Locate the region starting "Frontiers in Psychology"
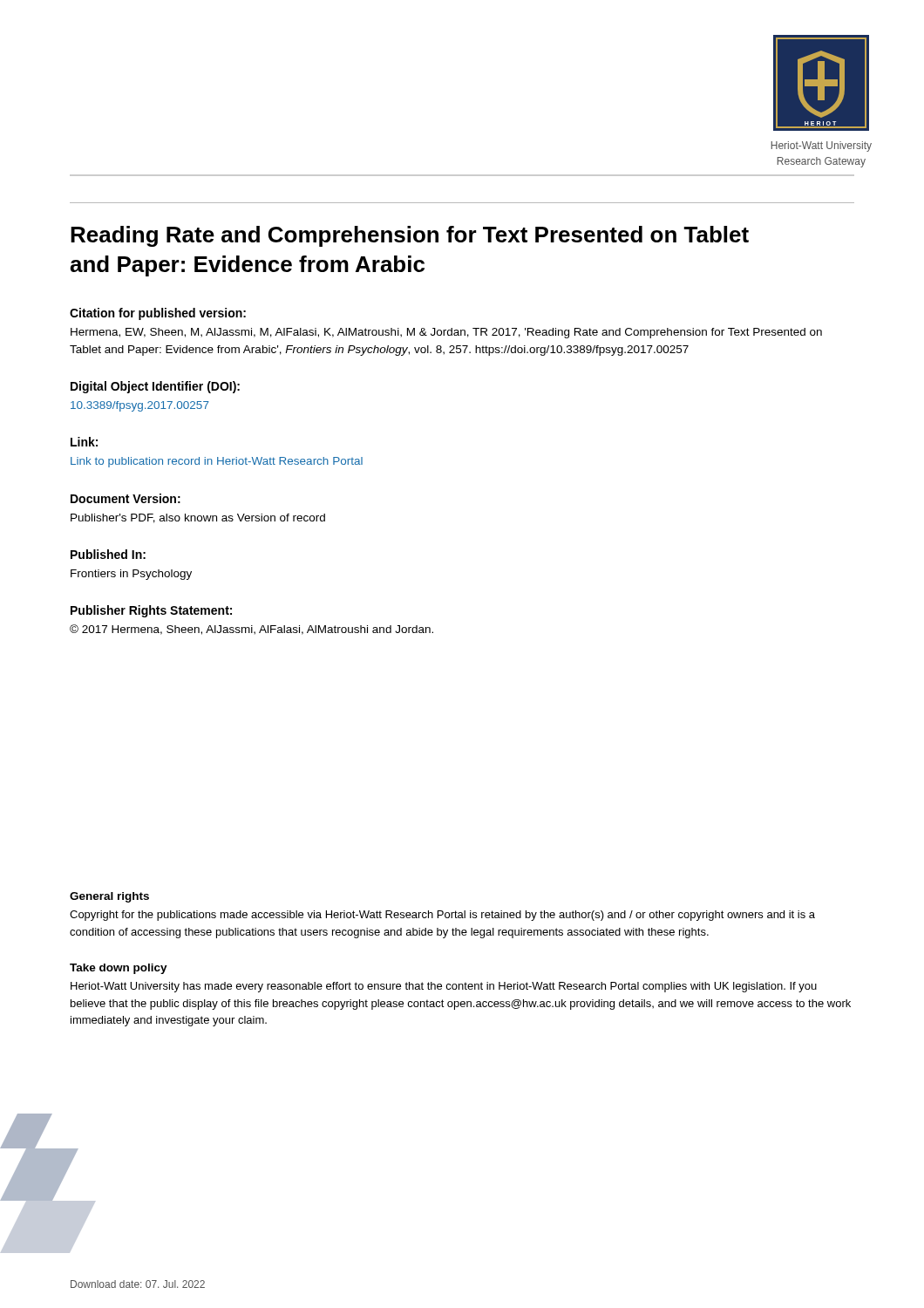The width and height of the screenshot is (924, 1308). click(131, 575)
